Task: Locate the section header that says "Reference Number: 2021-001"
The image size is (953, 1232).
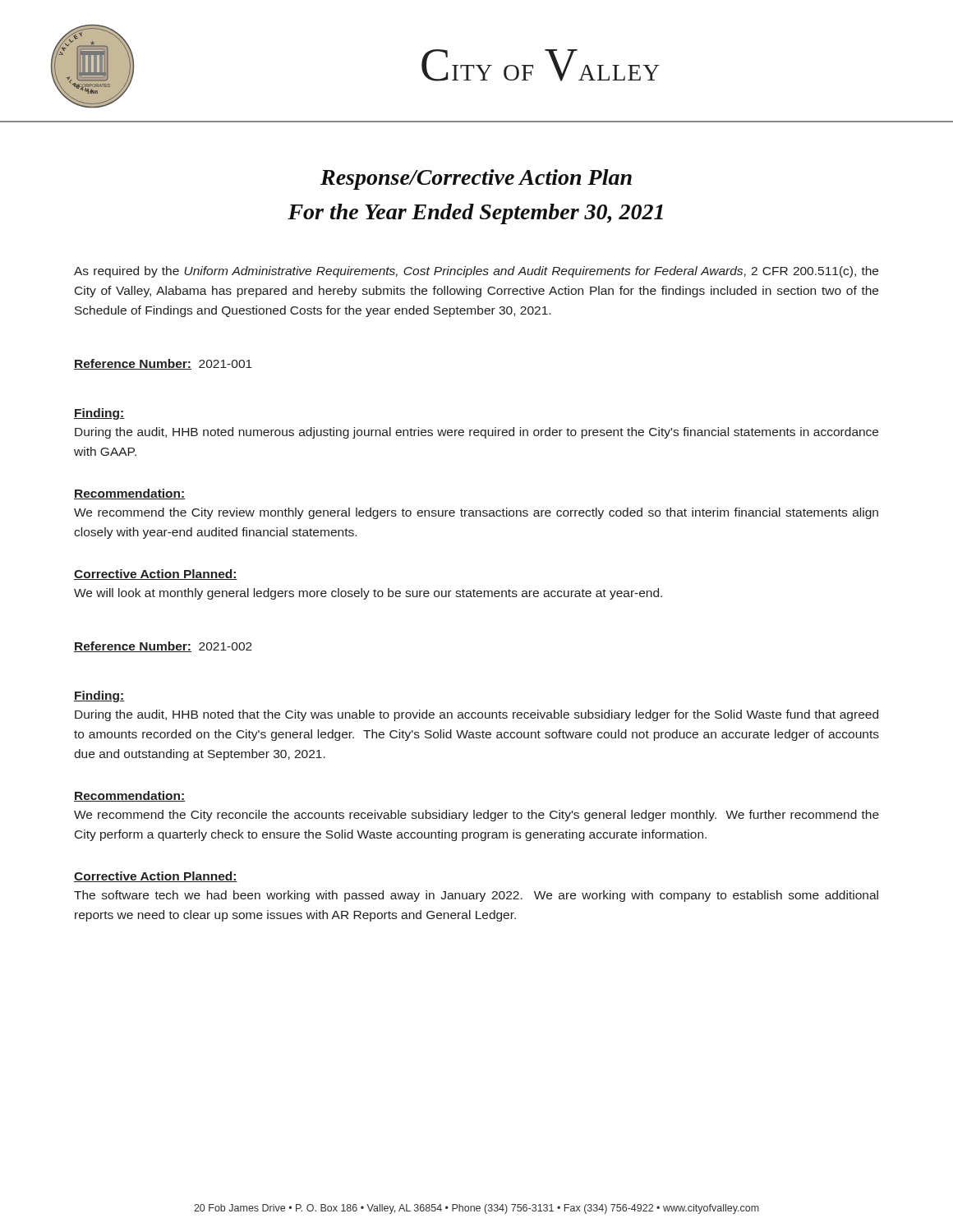Action: (163, 364)
